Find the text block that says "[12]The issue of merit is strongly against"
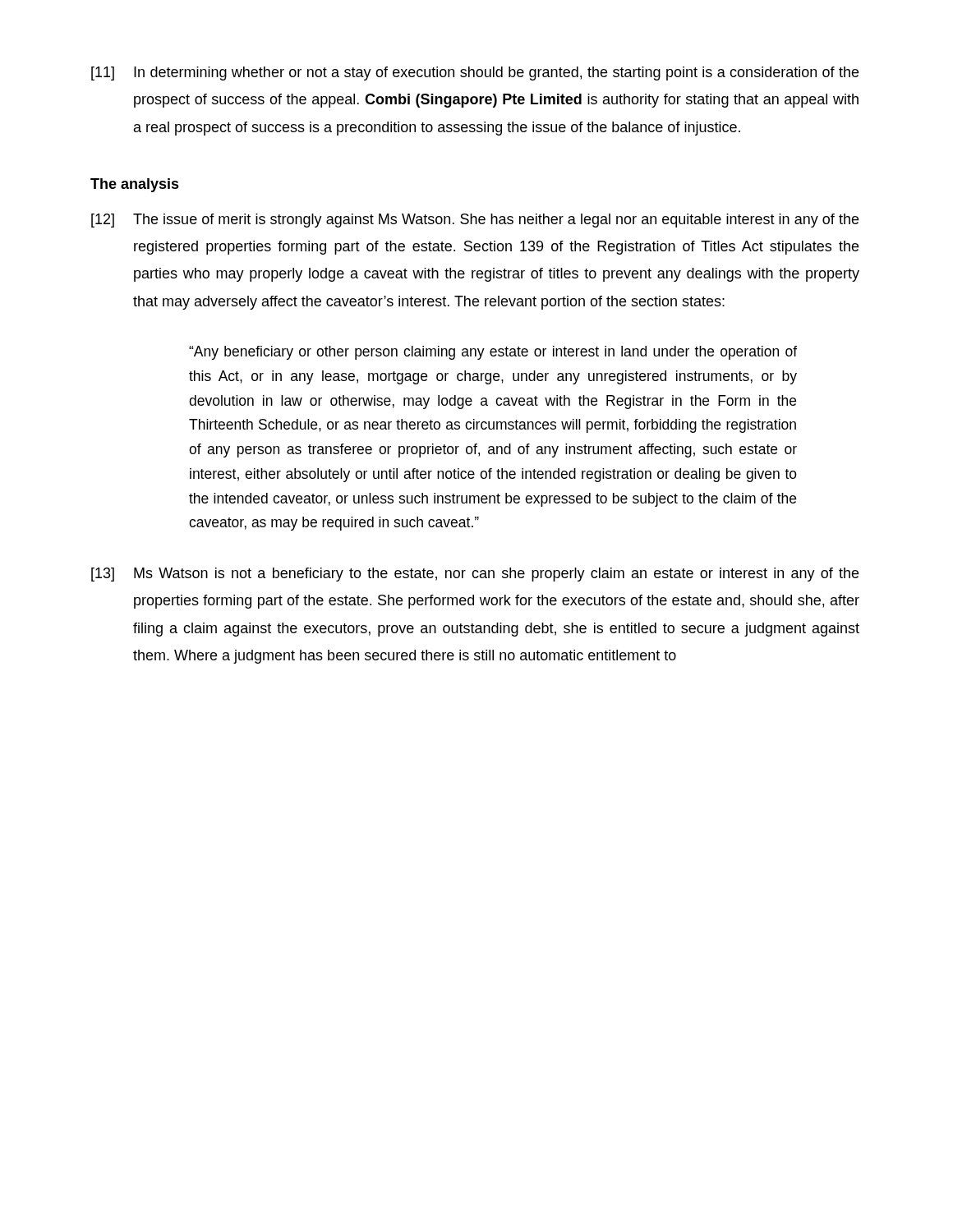953x1232 pixels. [475, 261]
